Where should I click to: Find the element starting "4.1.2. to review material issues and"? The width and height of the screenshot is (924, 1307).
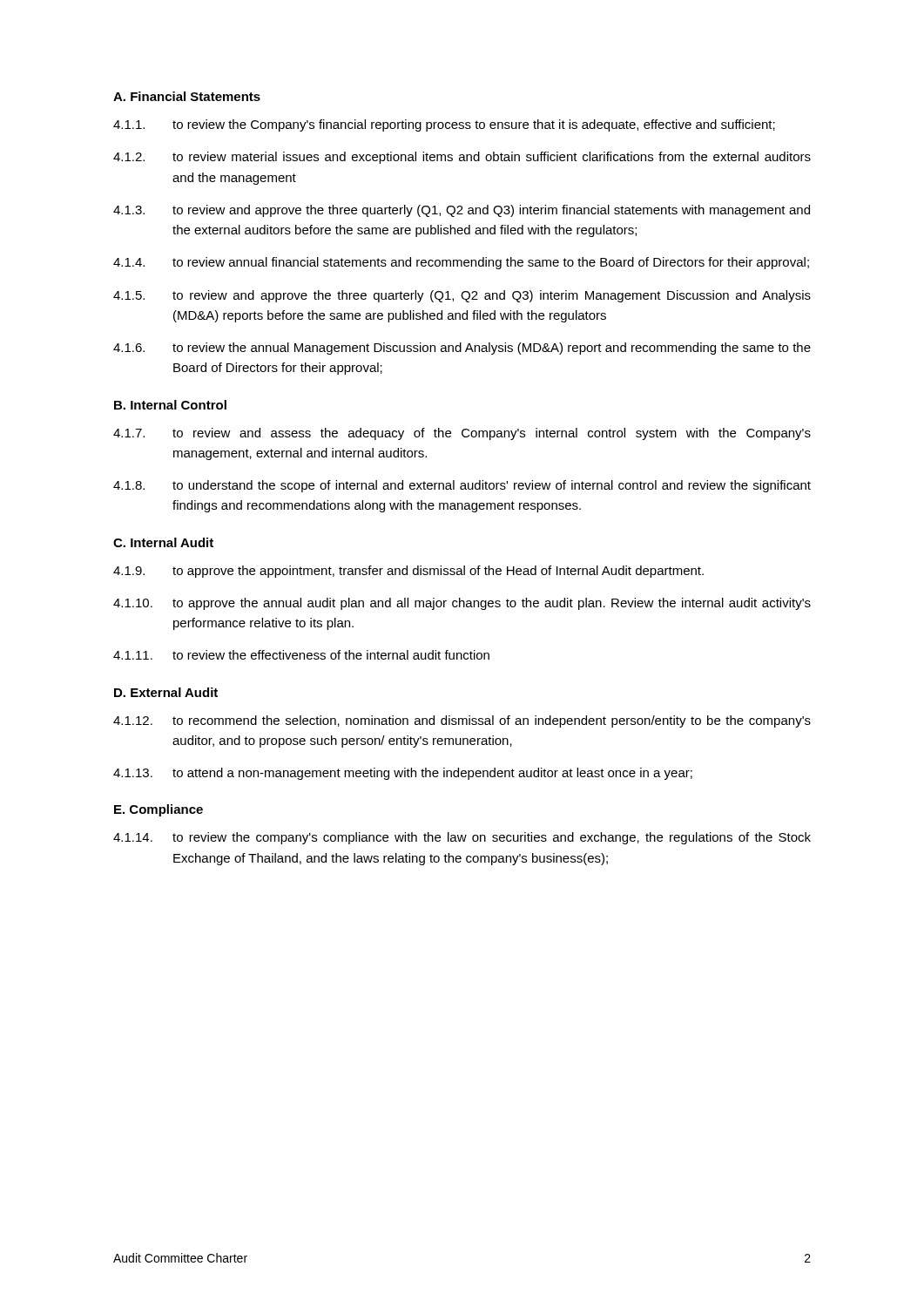[462, 167]
